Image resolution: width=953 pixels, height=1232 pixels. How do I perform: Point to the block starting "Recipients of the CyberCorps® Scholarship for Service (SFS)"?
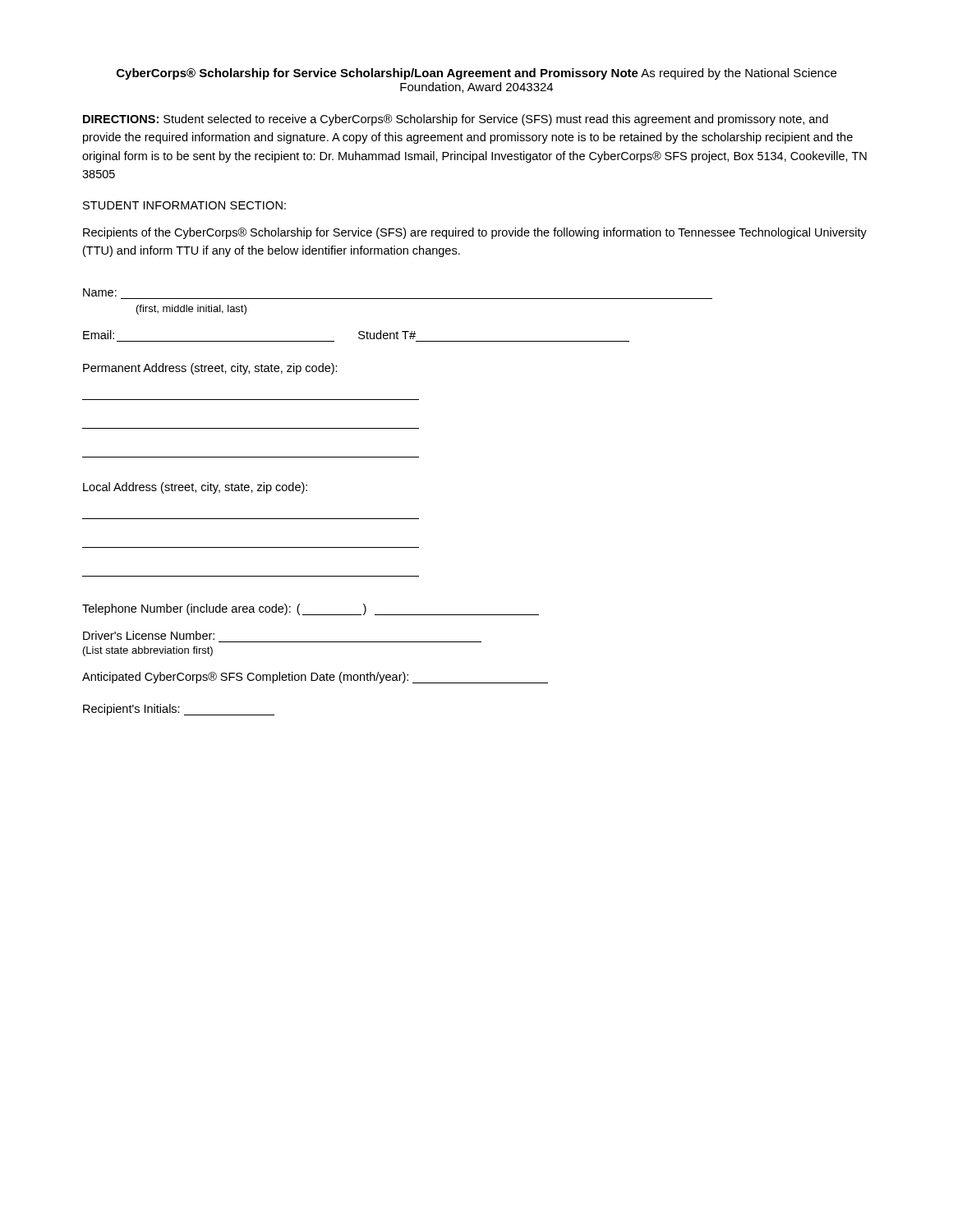(x=474, y=242)
